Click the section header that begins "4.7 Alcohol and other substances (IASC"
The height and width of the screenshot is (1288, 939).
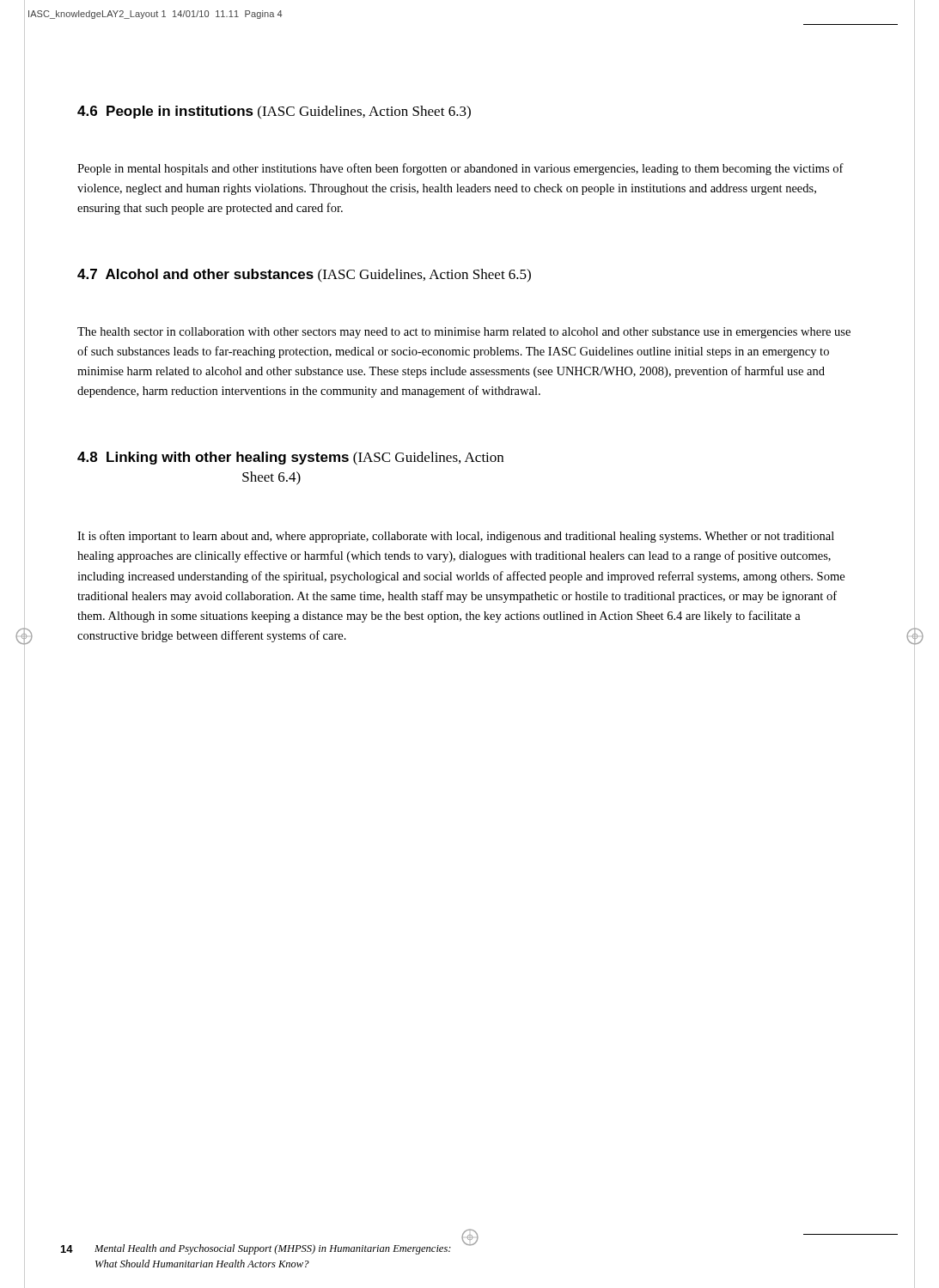point(304,274)
